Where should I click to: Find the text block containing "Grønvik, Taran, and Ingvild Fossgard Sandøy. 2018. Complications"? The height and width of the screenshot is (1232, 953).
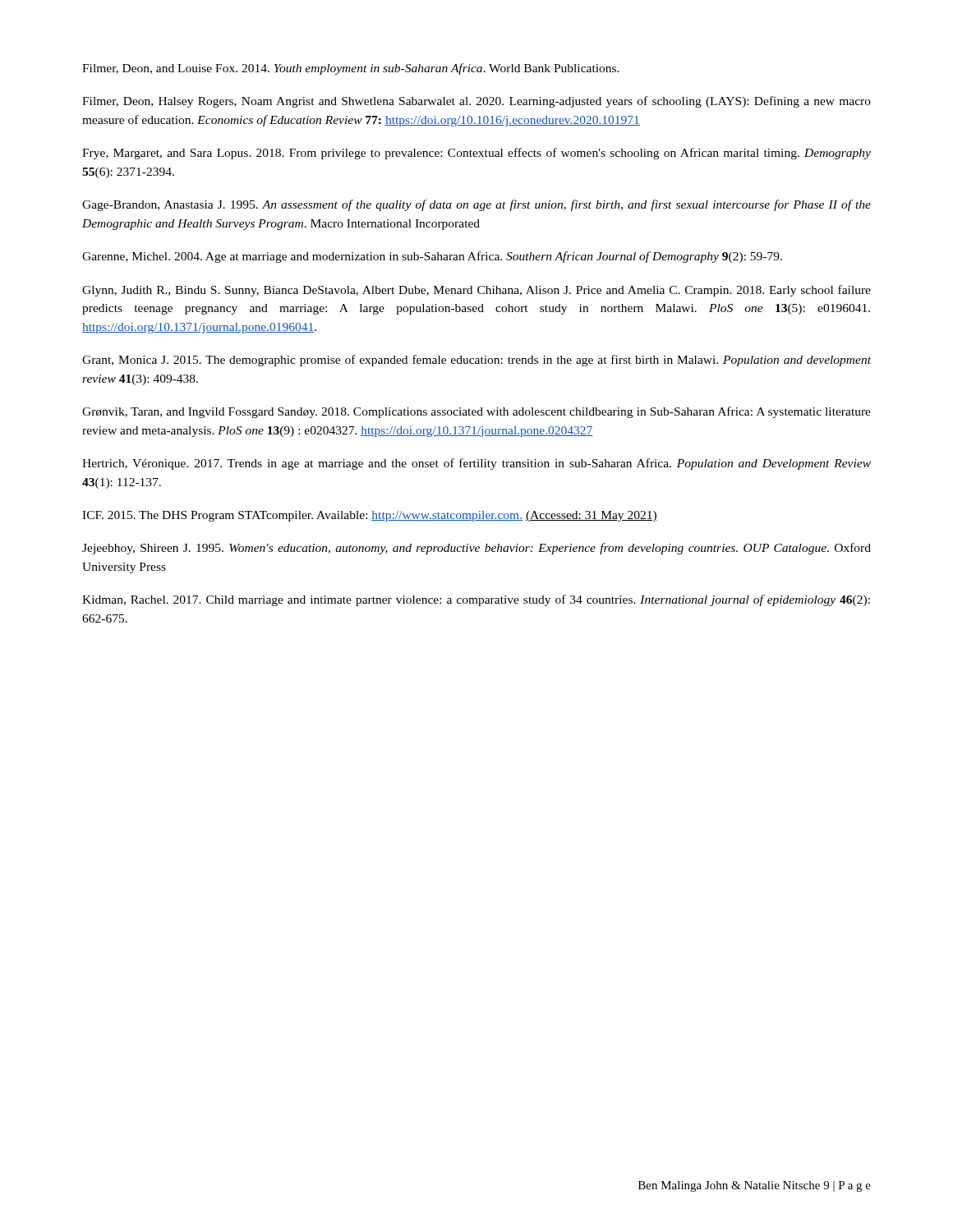476,420
